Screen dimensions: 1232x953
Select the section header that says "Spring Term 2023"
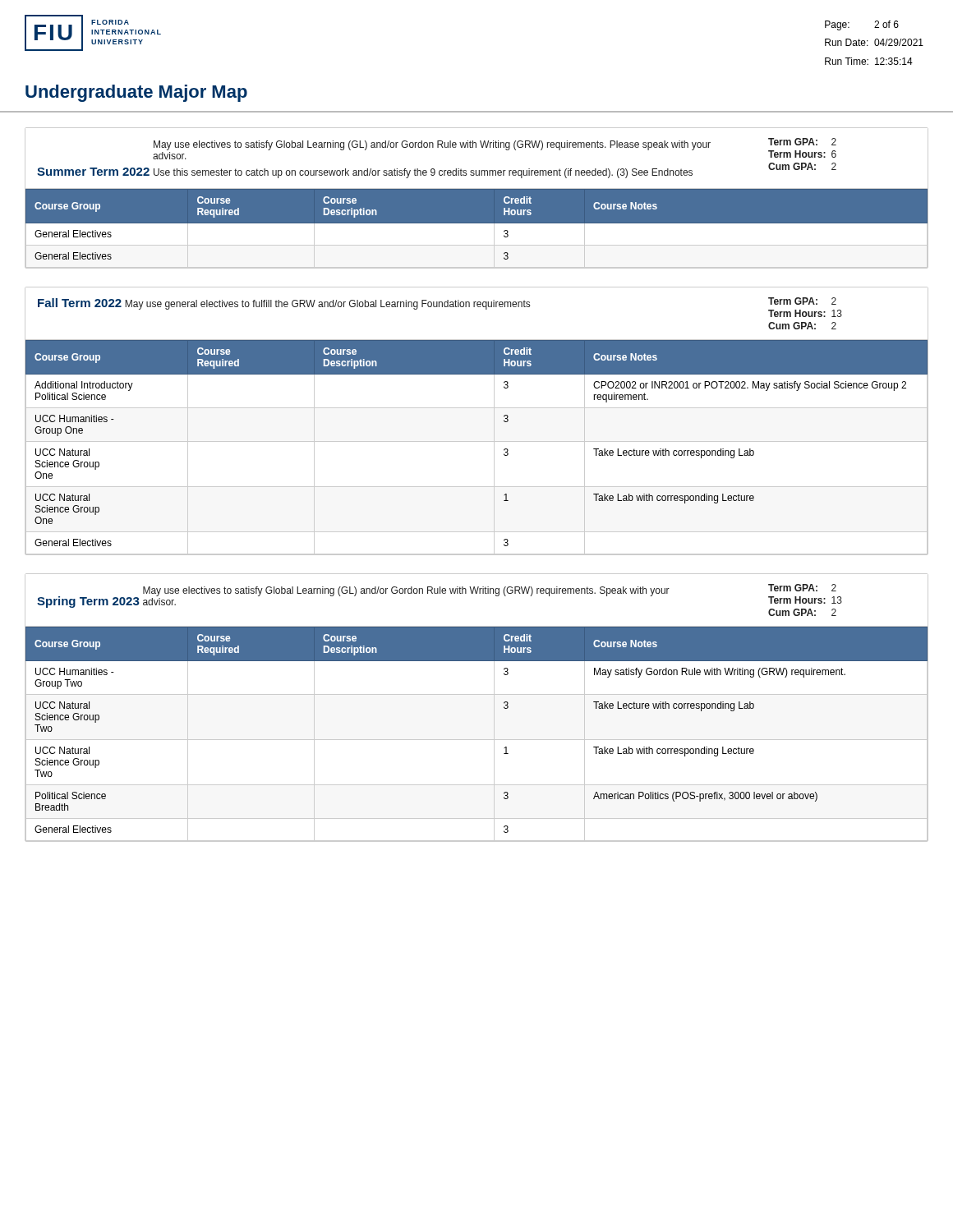point(88,601)
